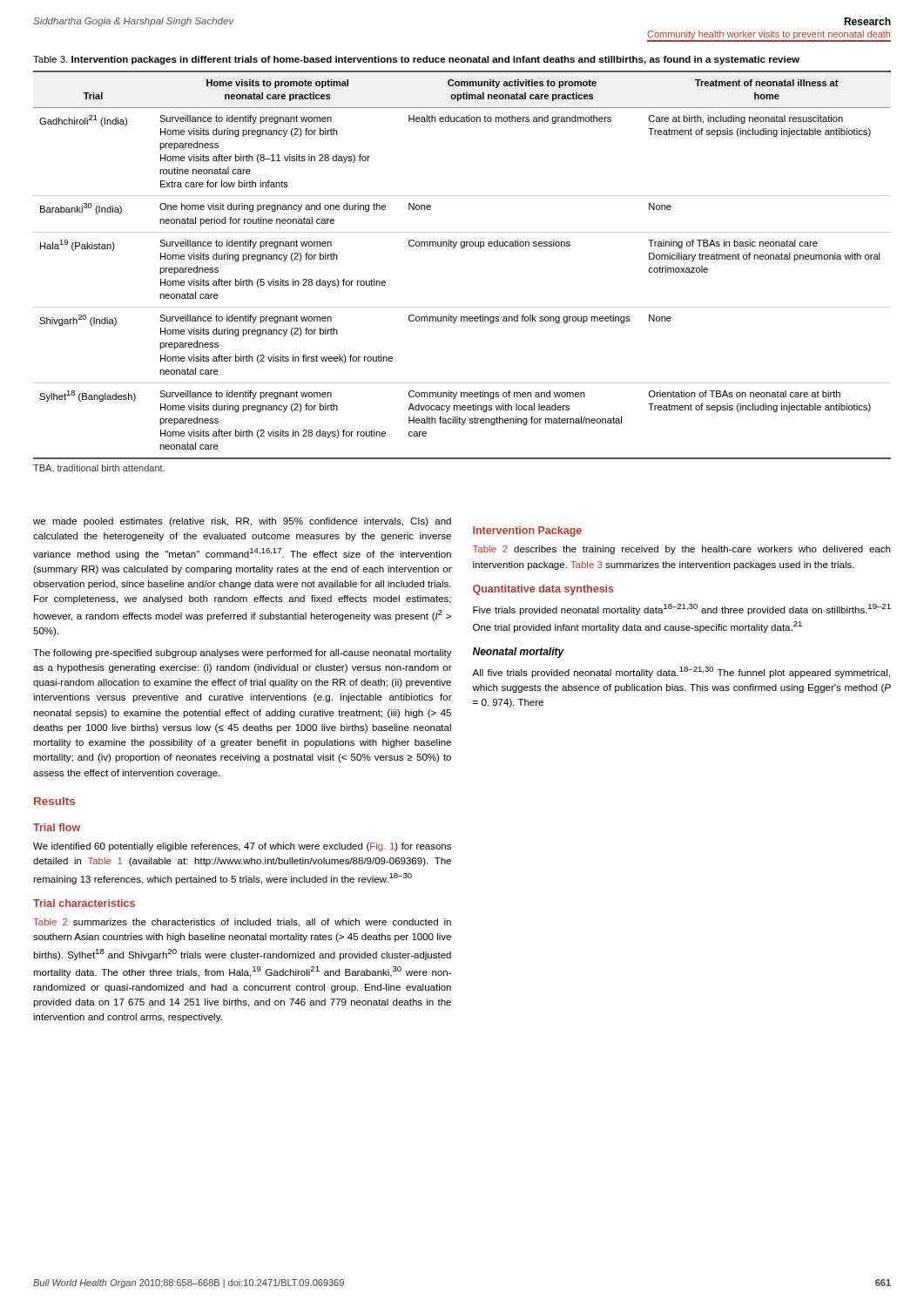Find the footnote containing "TBA, traditional birth attendant."
The width and height of the screenshot is (924, 1307).
point(99,468)
